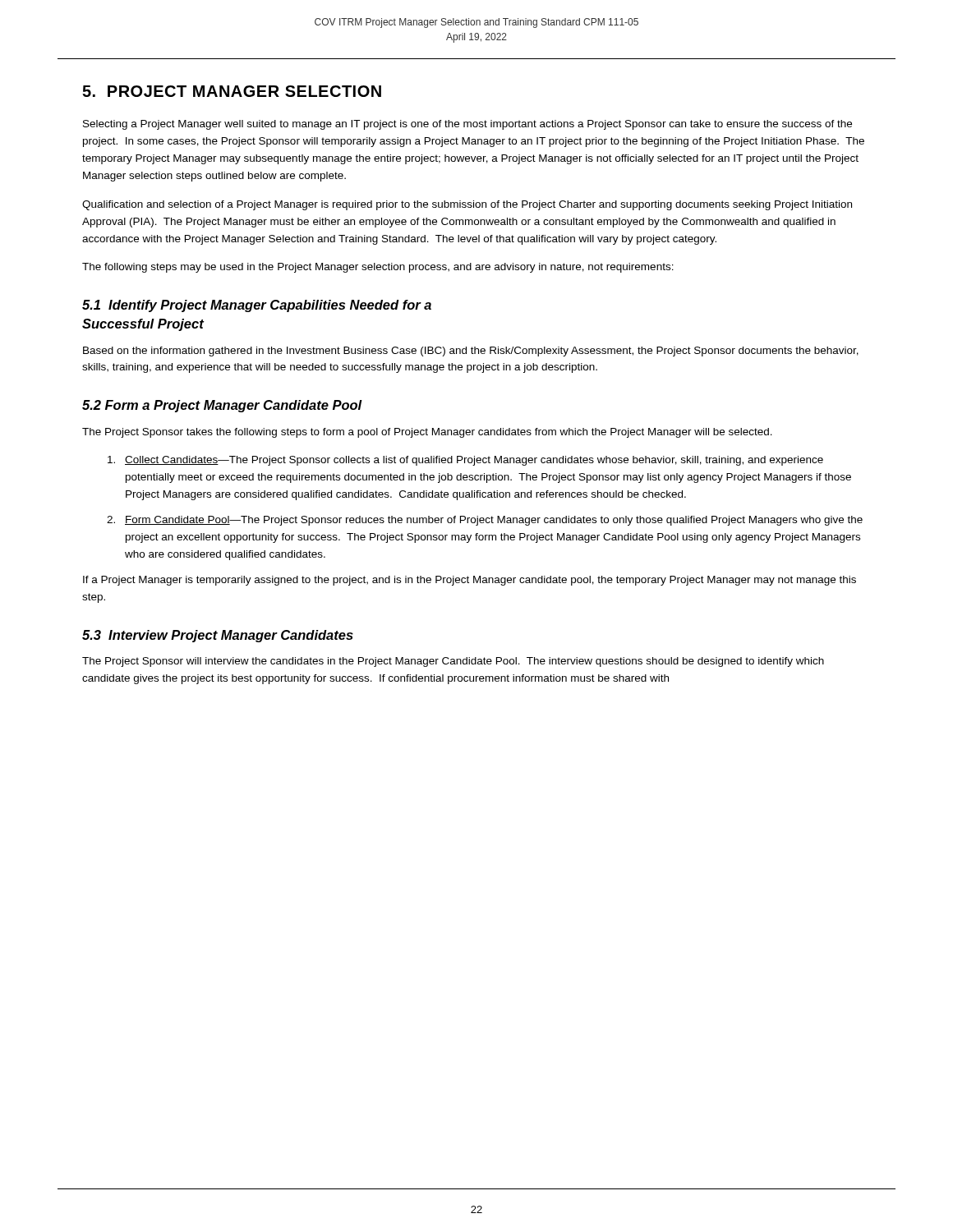Point to the block beginning "Qualification and selection of"
The image size is (953, 1232).
(467, 221)
